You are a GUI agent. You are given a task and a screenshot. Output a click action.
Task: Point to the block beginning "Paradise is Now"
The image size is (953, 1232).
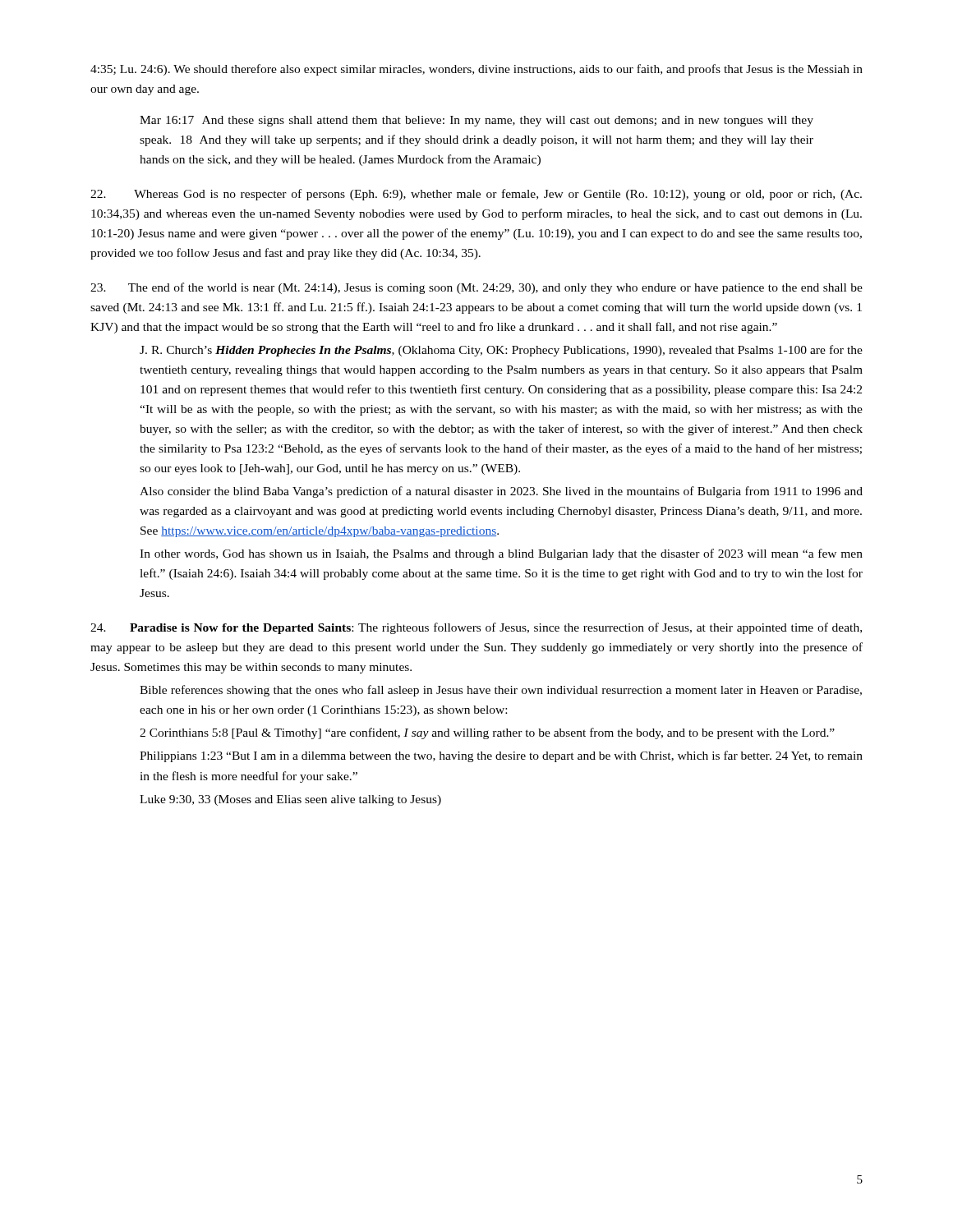476,647
